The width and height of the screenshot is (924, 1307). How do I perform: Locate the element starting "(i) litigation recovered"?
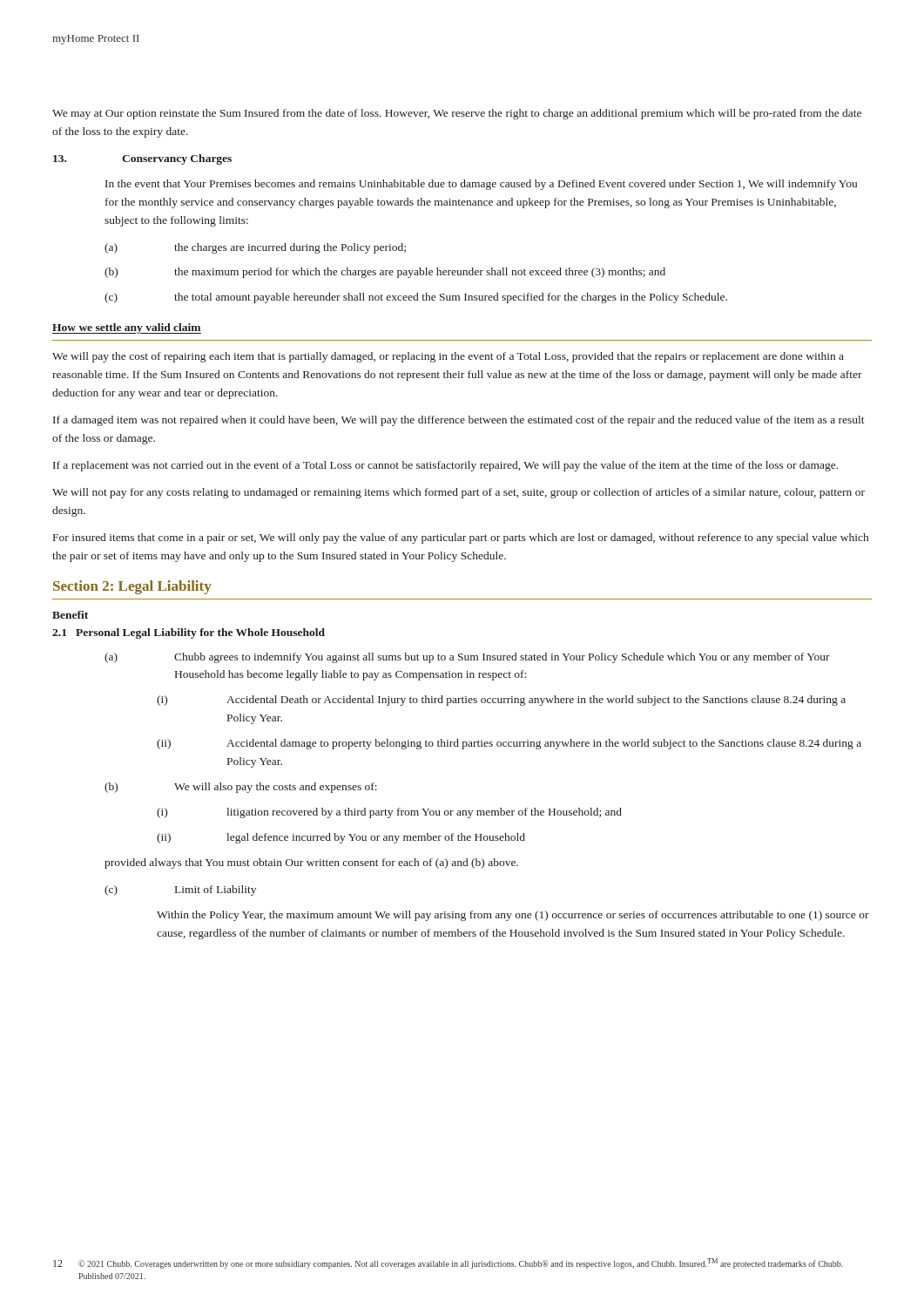point(514,812)
